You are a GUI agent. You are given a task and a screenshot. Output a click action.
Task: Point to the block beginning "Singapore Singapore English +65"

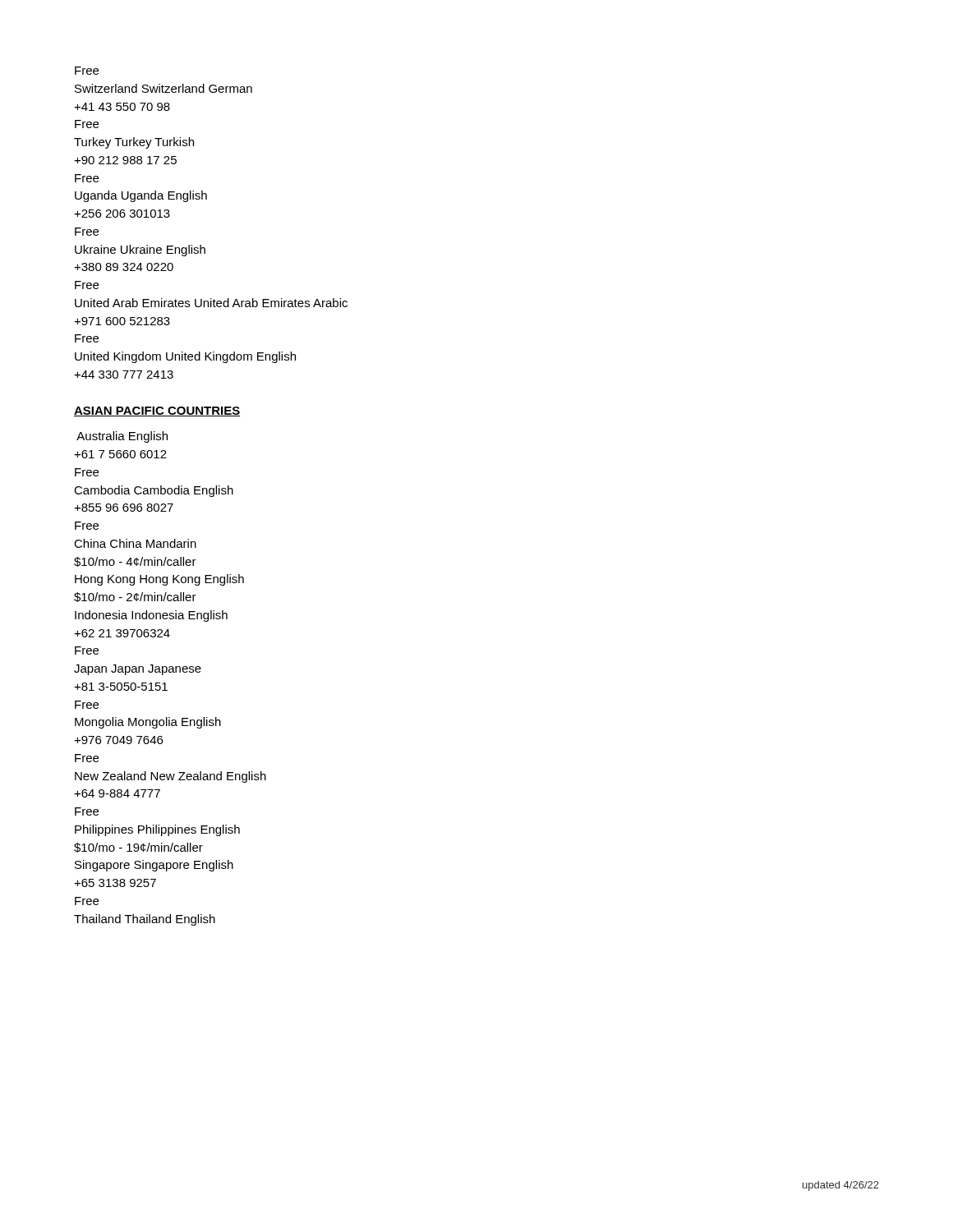point(154,866)
